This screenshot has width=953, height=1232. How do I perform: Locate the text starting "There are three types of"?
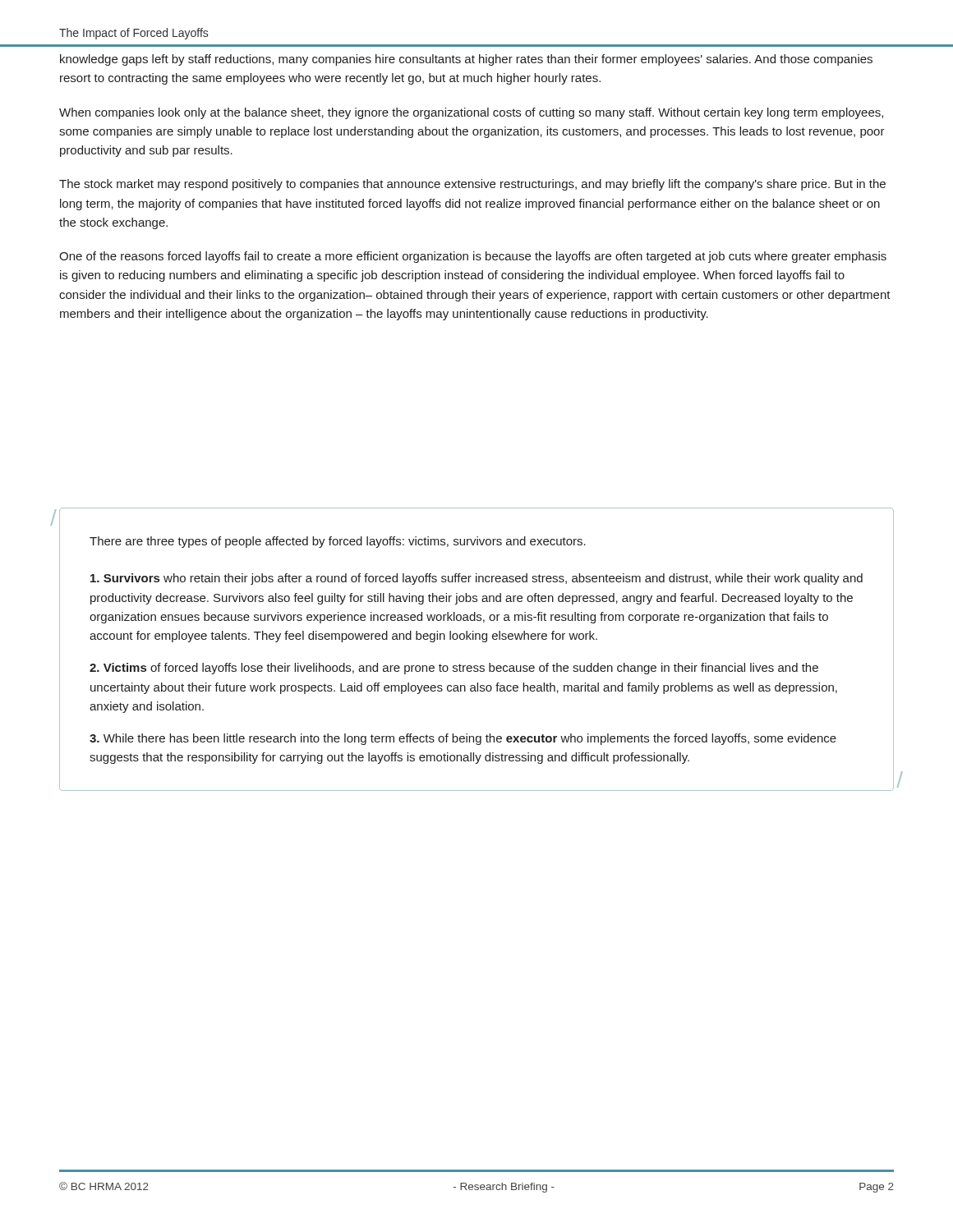[x=338, y=541]
